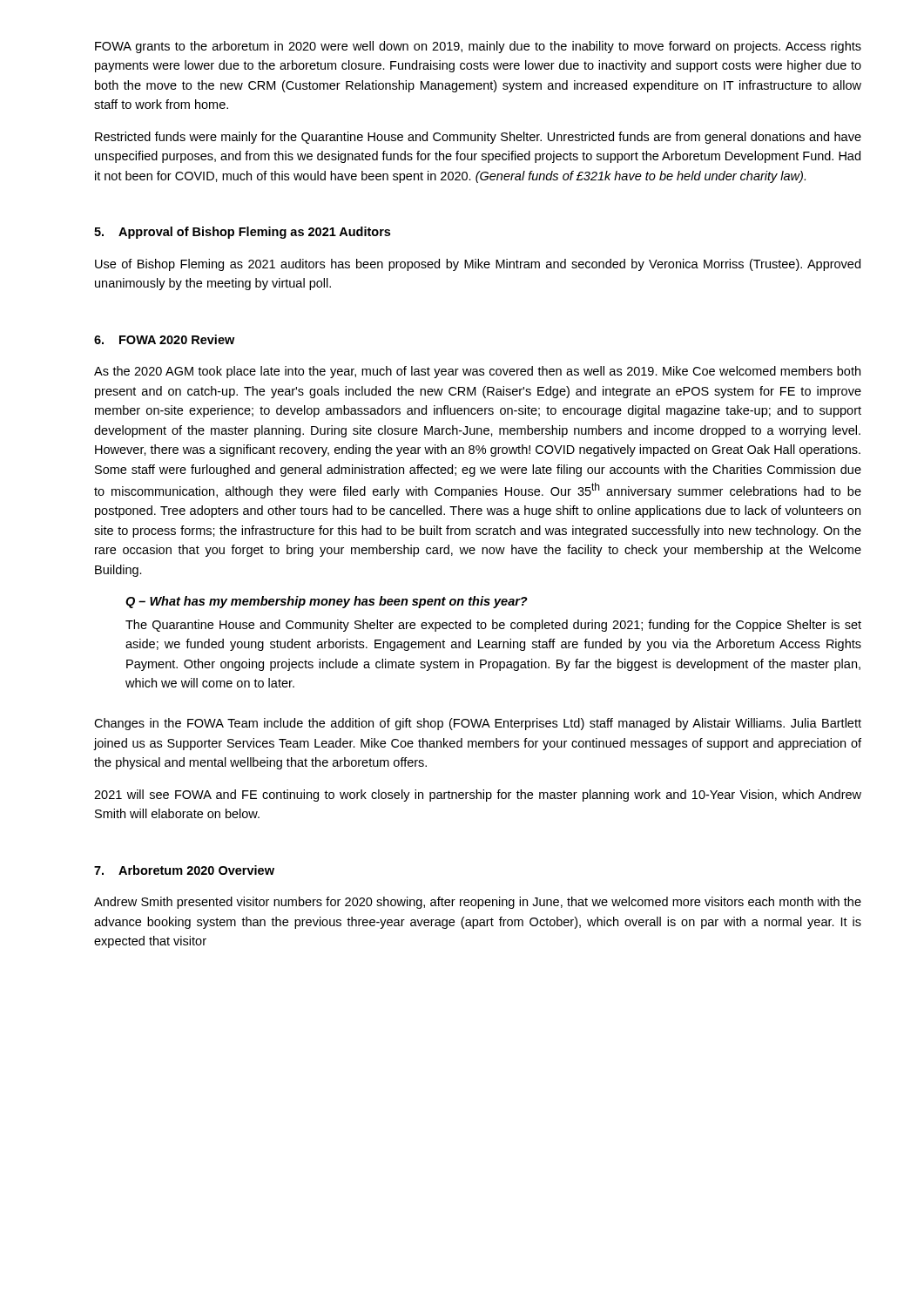Navigate to the text starting "7. Arboretum 2020 Overview"
The width and height of the screenshot is (924, 1307).
(184, 871)
